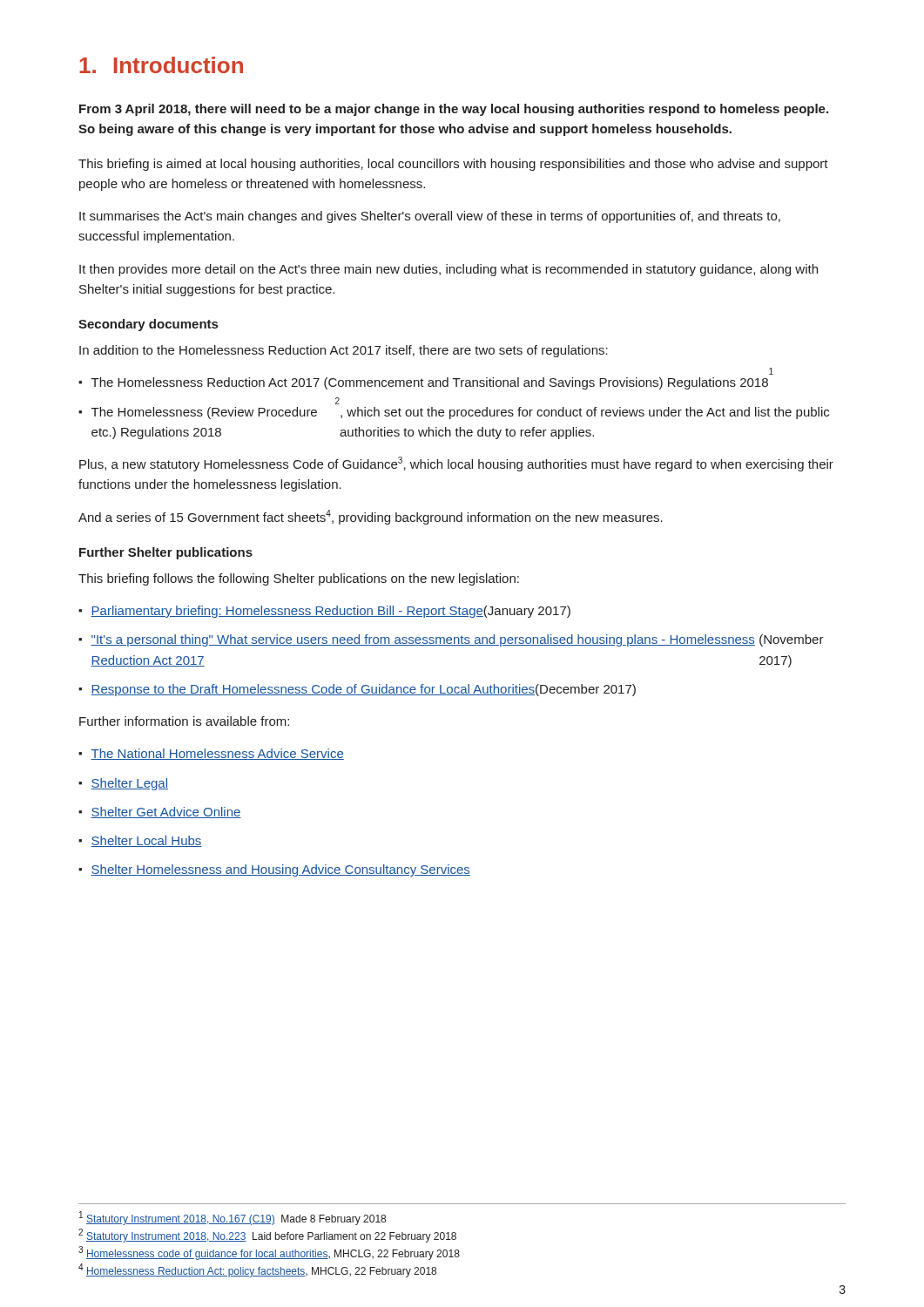Navigate to the text block starting ""It's a personal thing" What service"
924x1307 pixels.
pyautogui.click(x=457, y=650)
